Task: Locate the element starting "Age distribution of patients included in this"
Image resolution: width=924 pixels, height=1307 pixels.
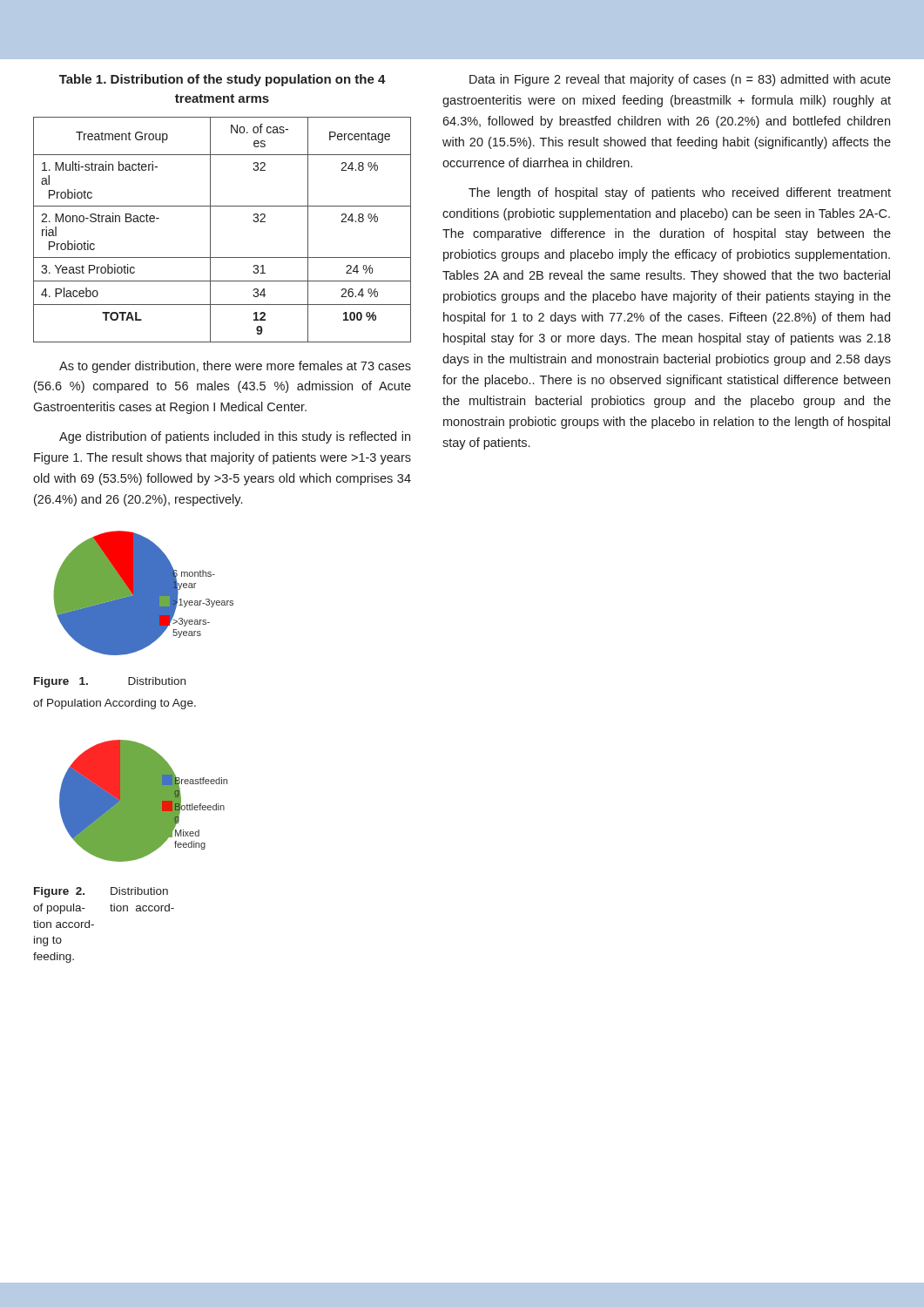Action: (222, 468)
